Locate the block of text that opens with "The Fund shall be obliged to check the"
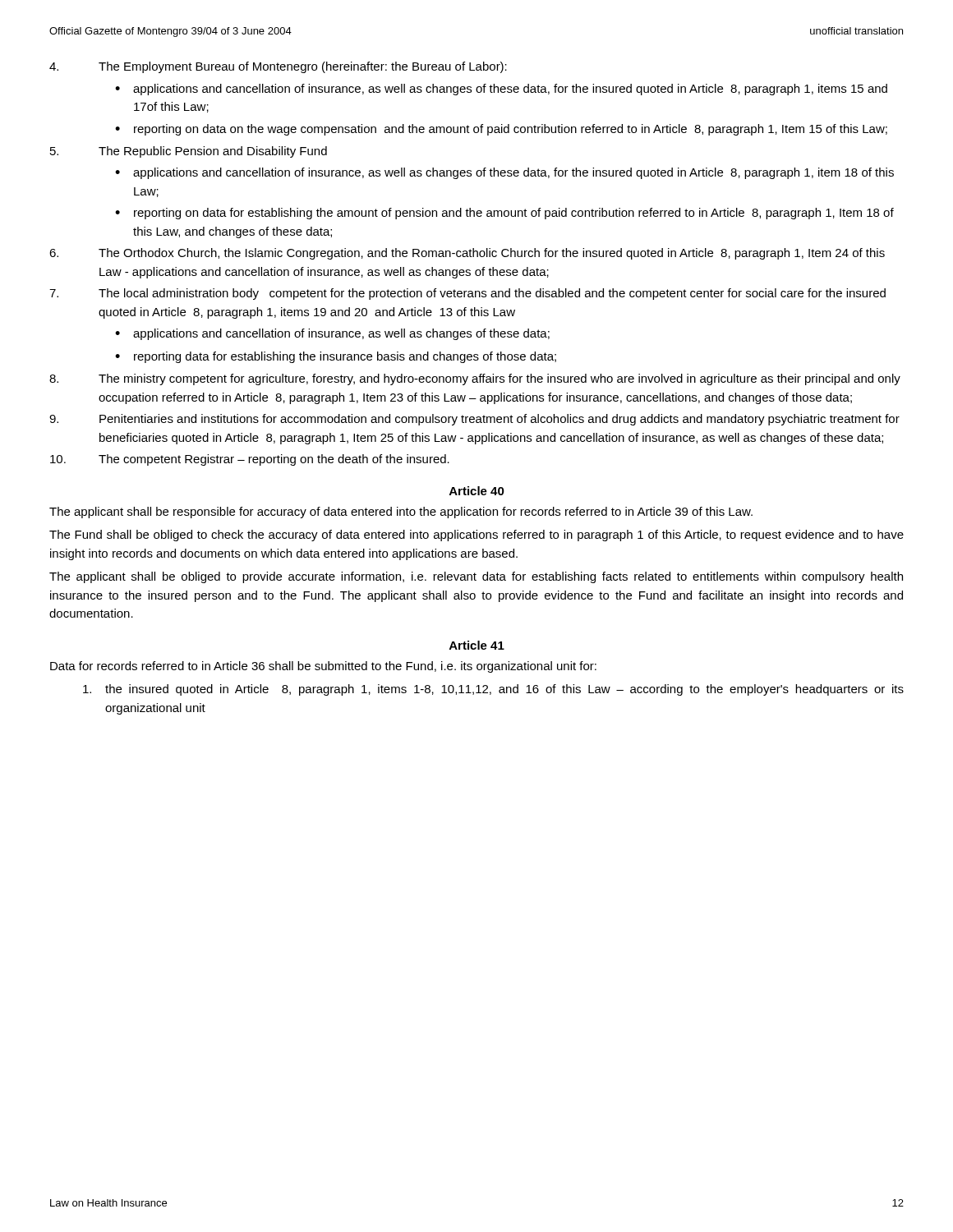The height and width of the screenshot is (1232, 953). [476, 544]
